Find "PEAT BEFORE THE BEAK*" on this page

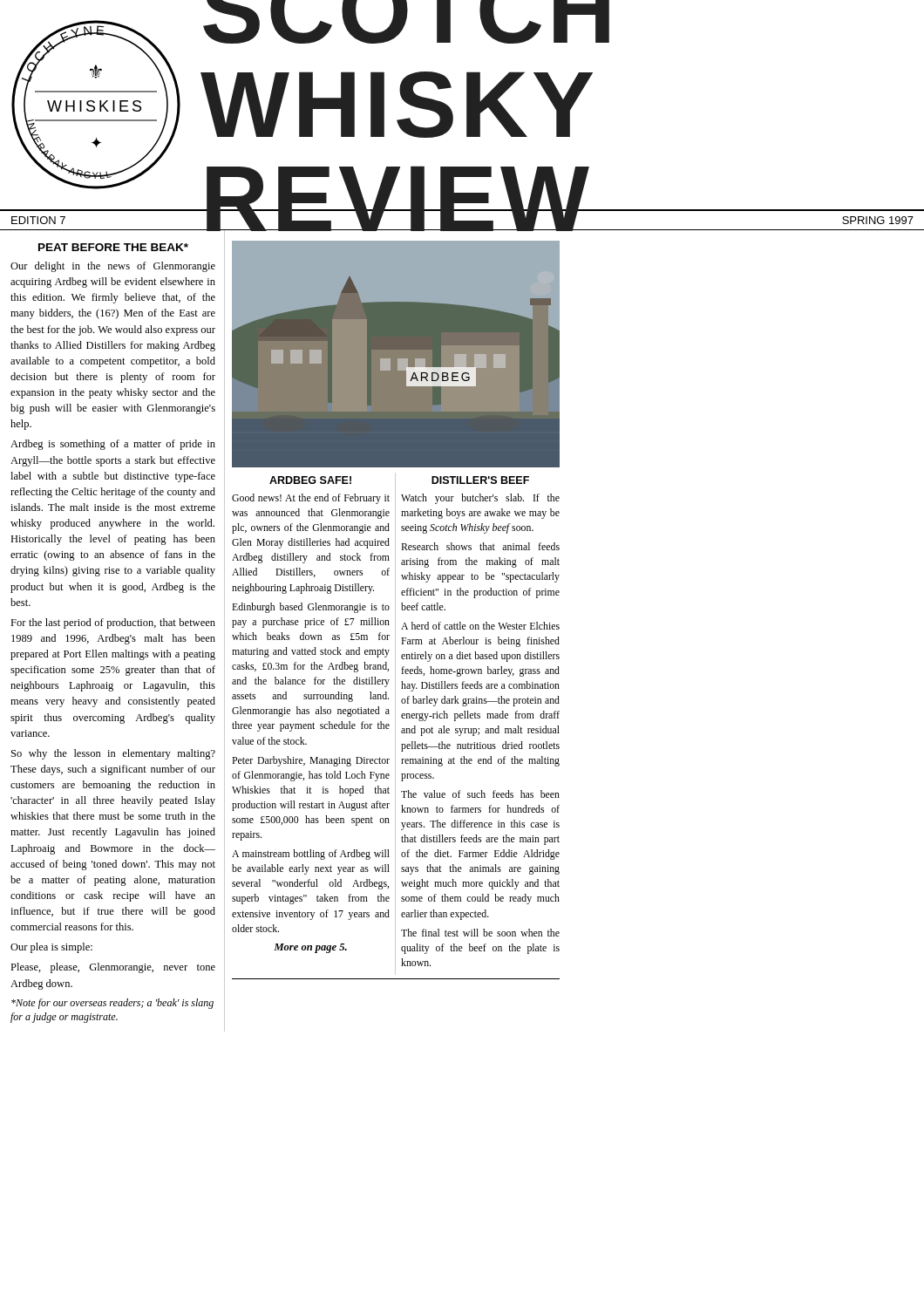[113, 247]
